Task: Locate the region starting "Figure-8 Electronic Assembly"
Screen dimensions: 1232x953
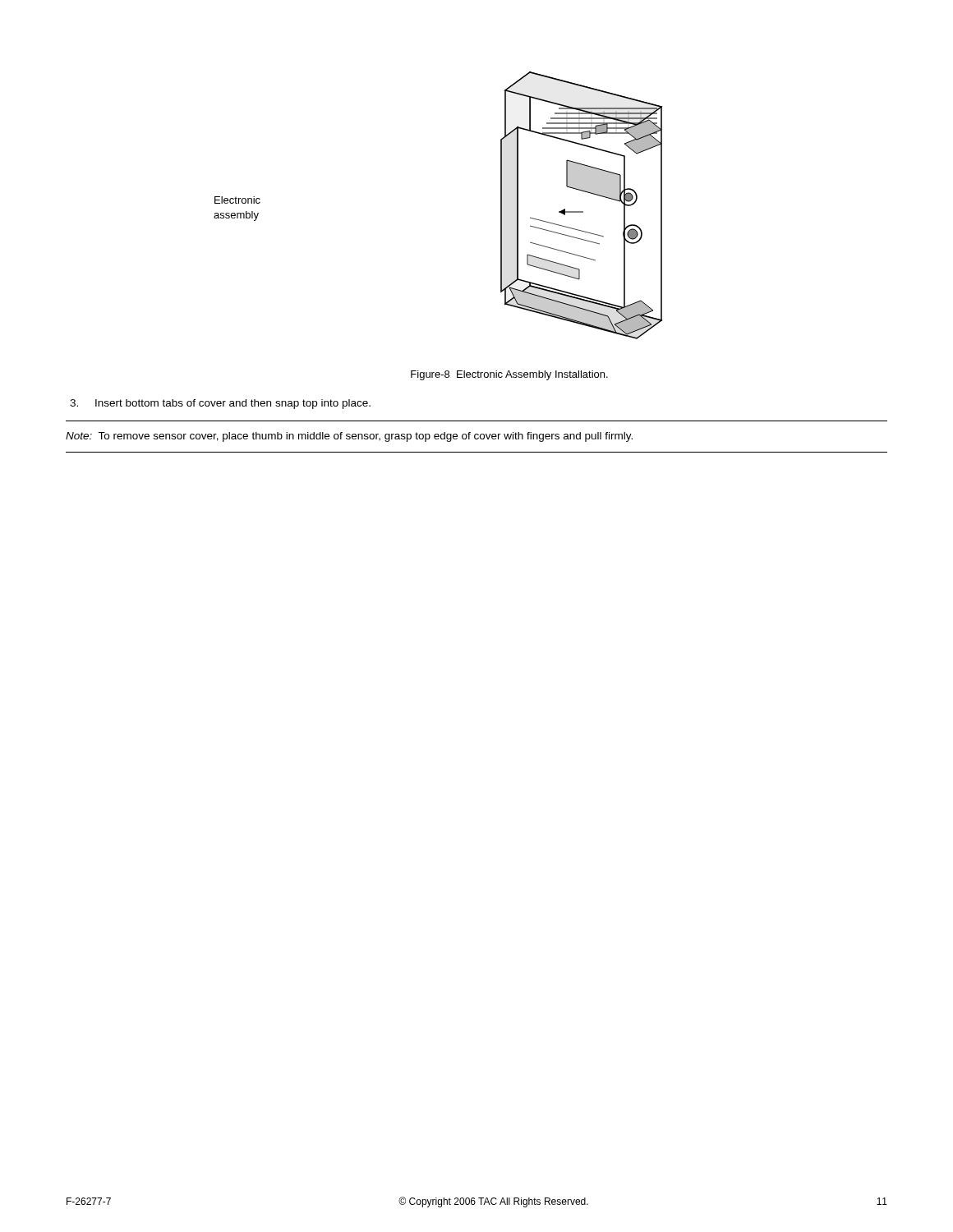Action: (x=509, y=374)
